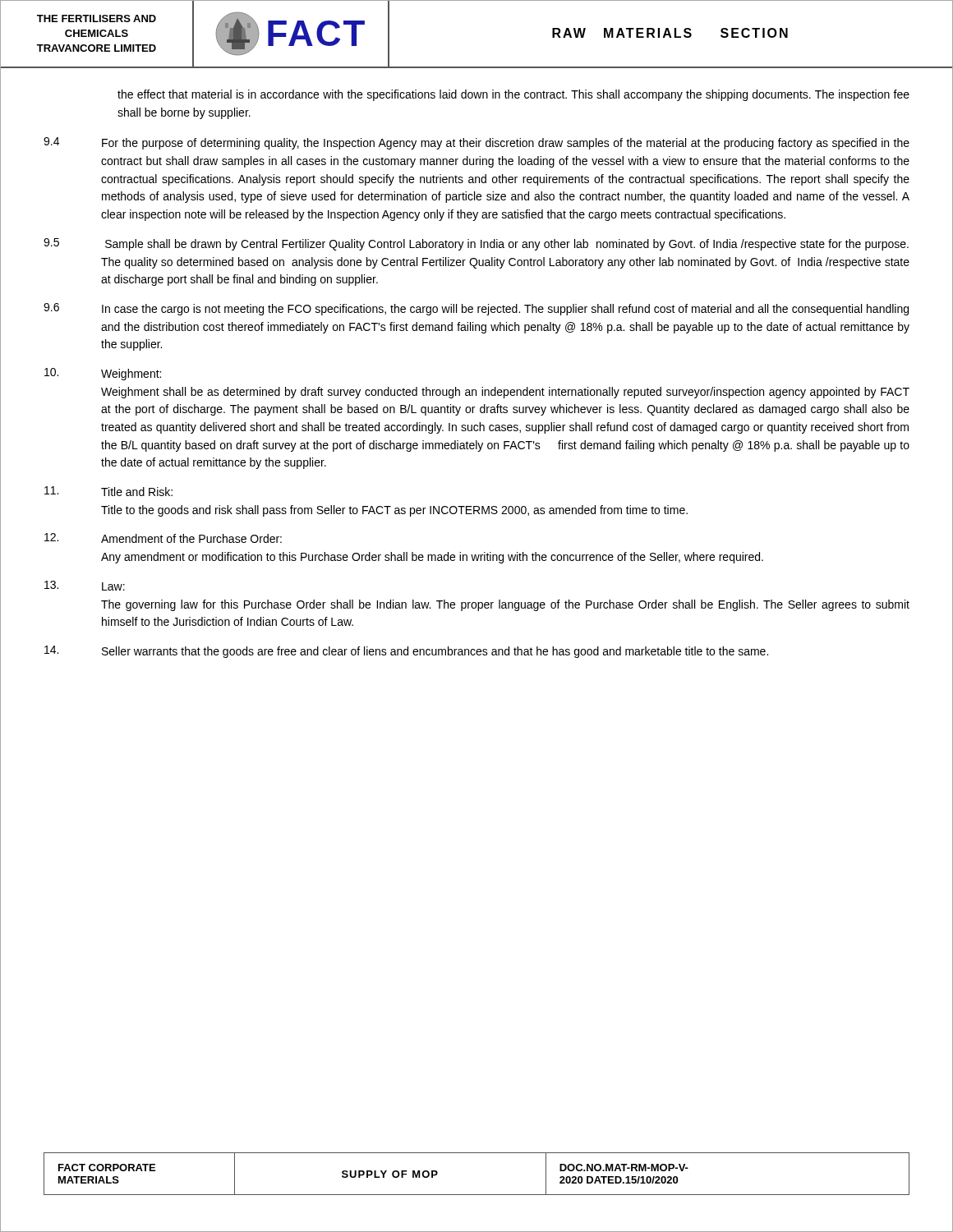This screenshot has height=1232, width=953.
Task: Navigate to the block starting "9.4 For the purpose of determining quality, the"
Action: coord(476,180)
